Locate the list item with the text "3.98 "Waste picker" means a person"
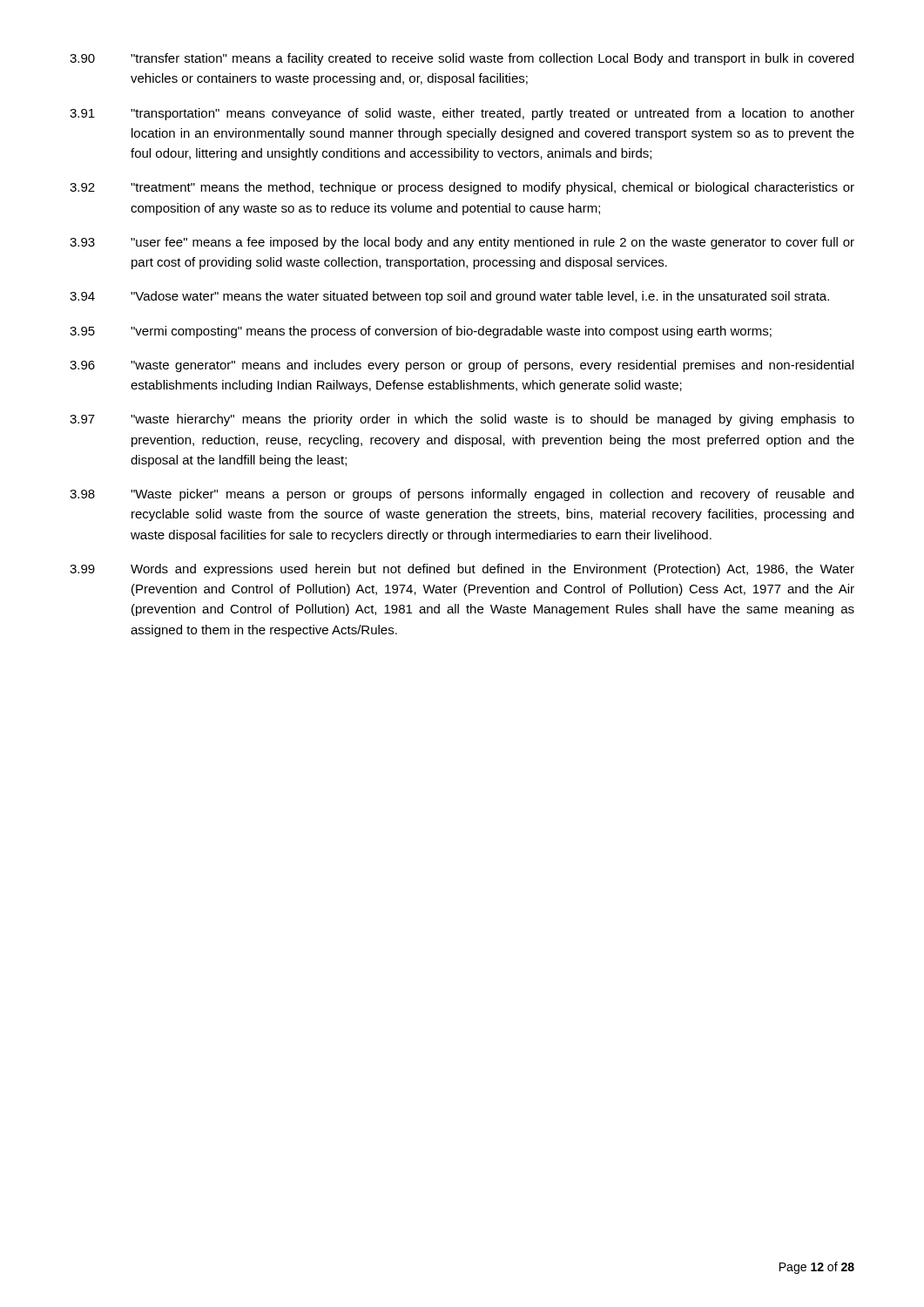This screenshot has width=924, height=1307. coord(462,514)
